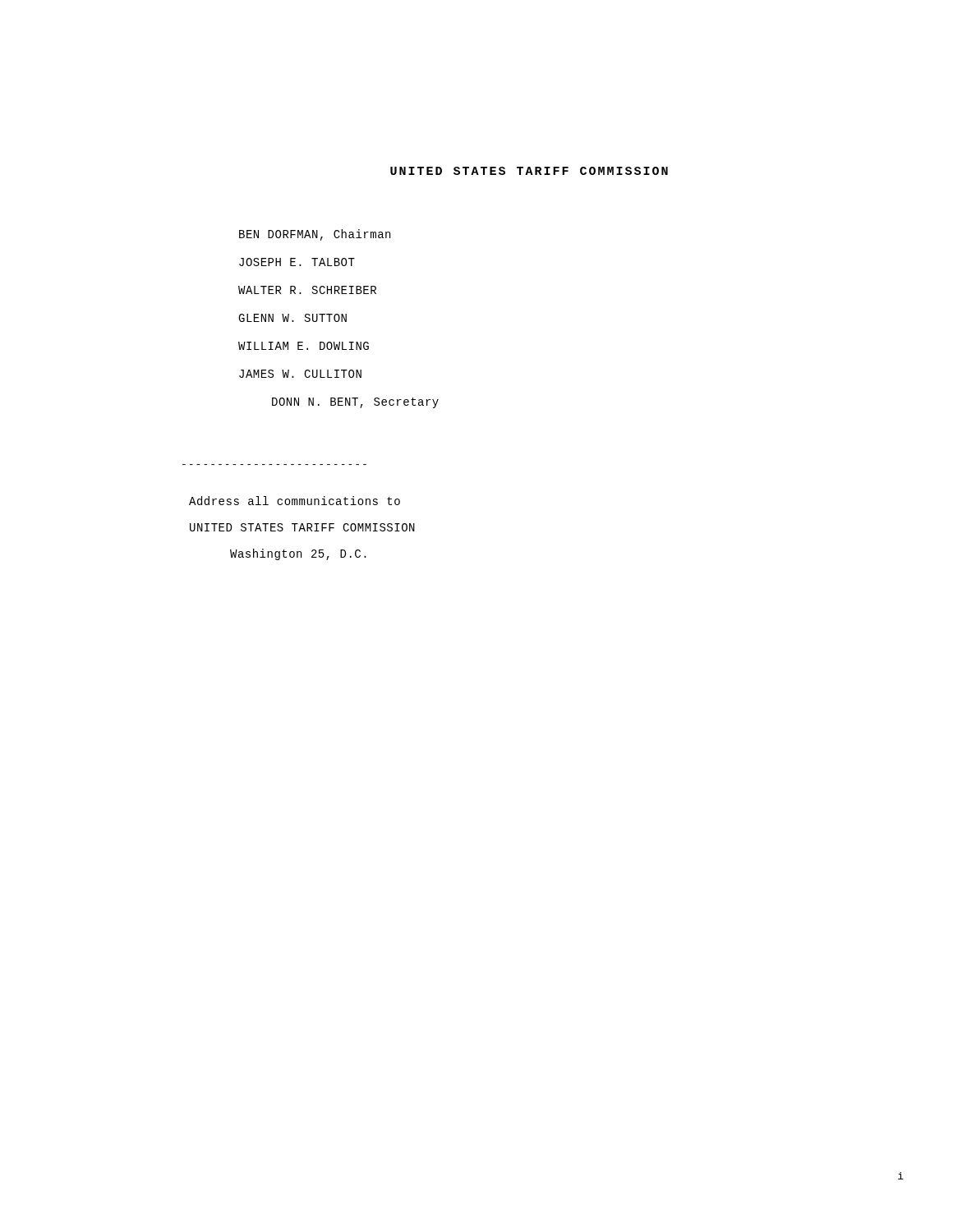Find the block starting "WILLIAM E. DOWLING"
953x1232 pixels.
tap(304, 347)
